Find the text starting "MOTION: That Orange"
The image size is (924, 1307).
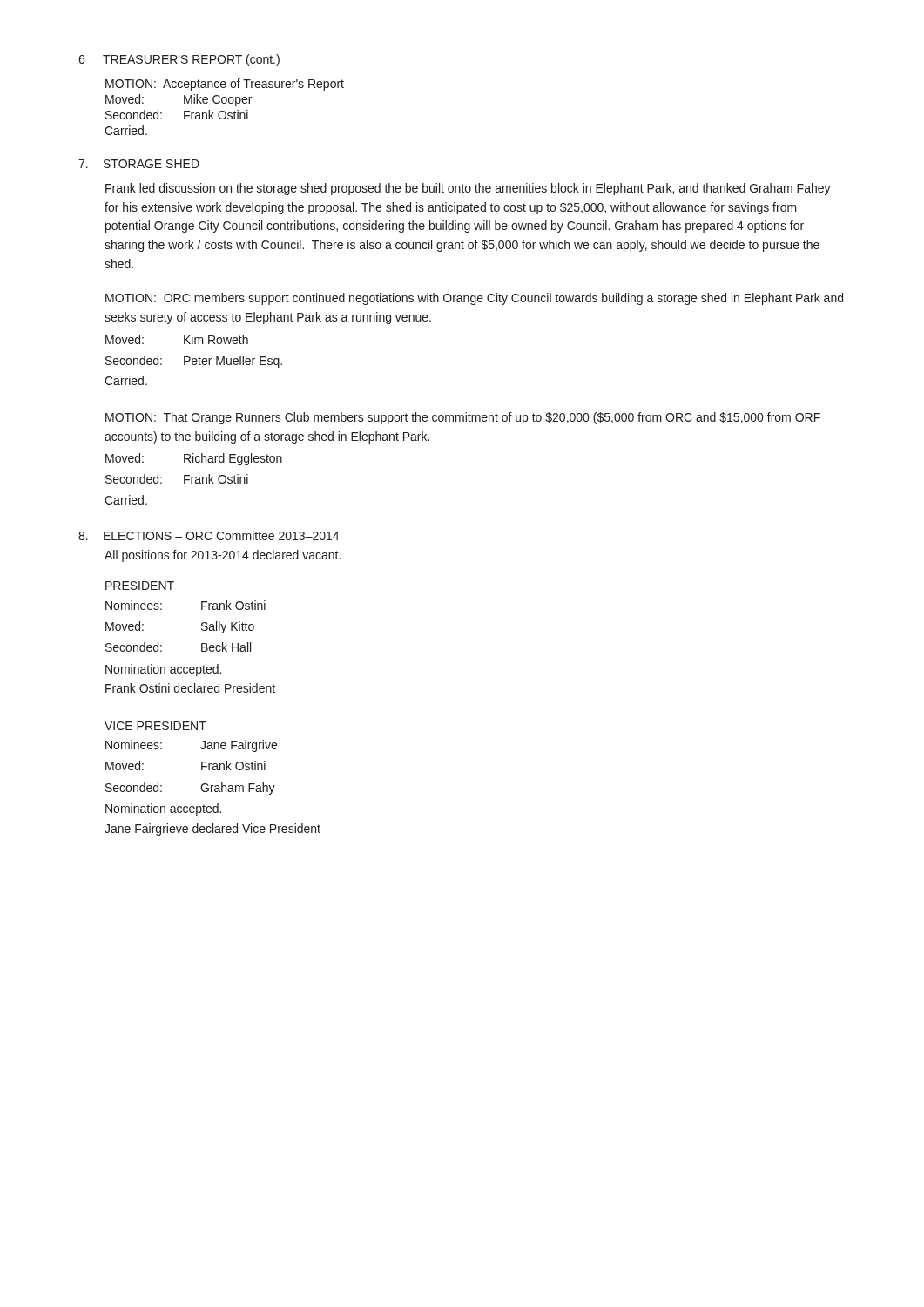coord(463,418)
